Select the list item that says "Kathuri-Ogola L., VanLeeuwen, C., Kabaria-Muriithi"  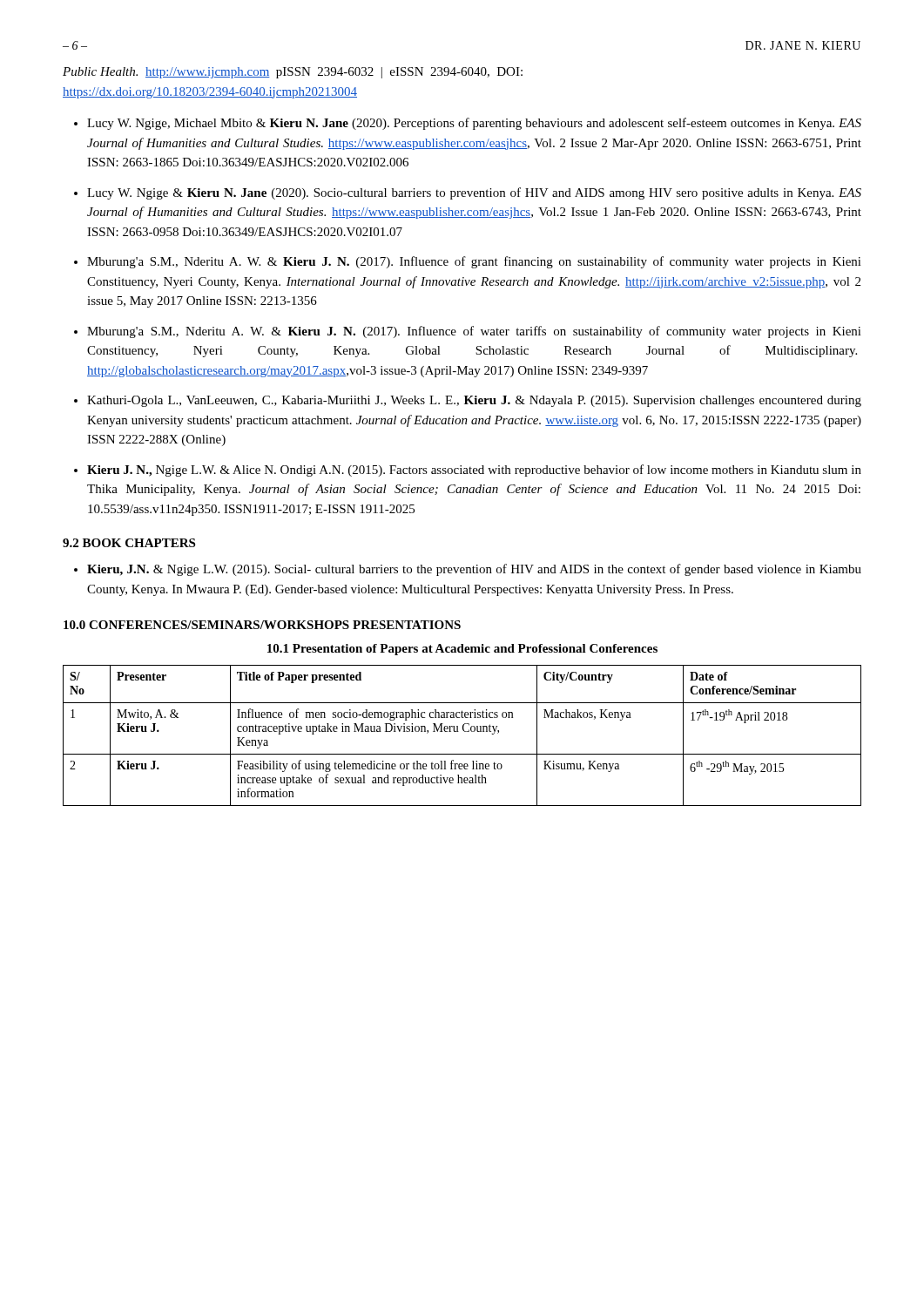coord(474,420)
